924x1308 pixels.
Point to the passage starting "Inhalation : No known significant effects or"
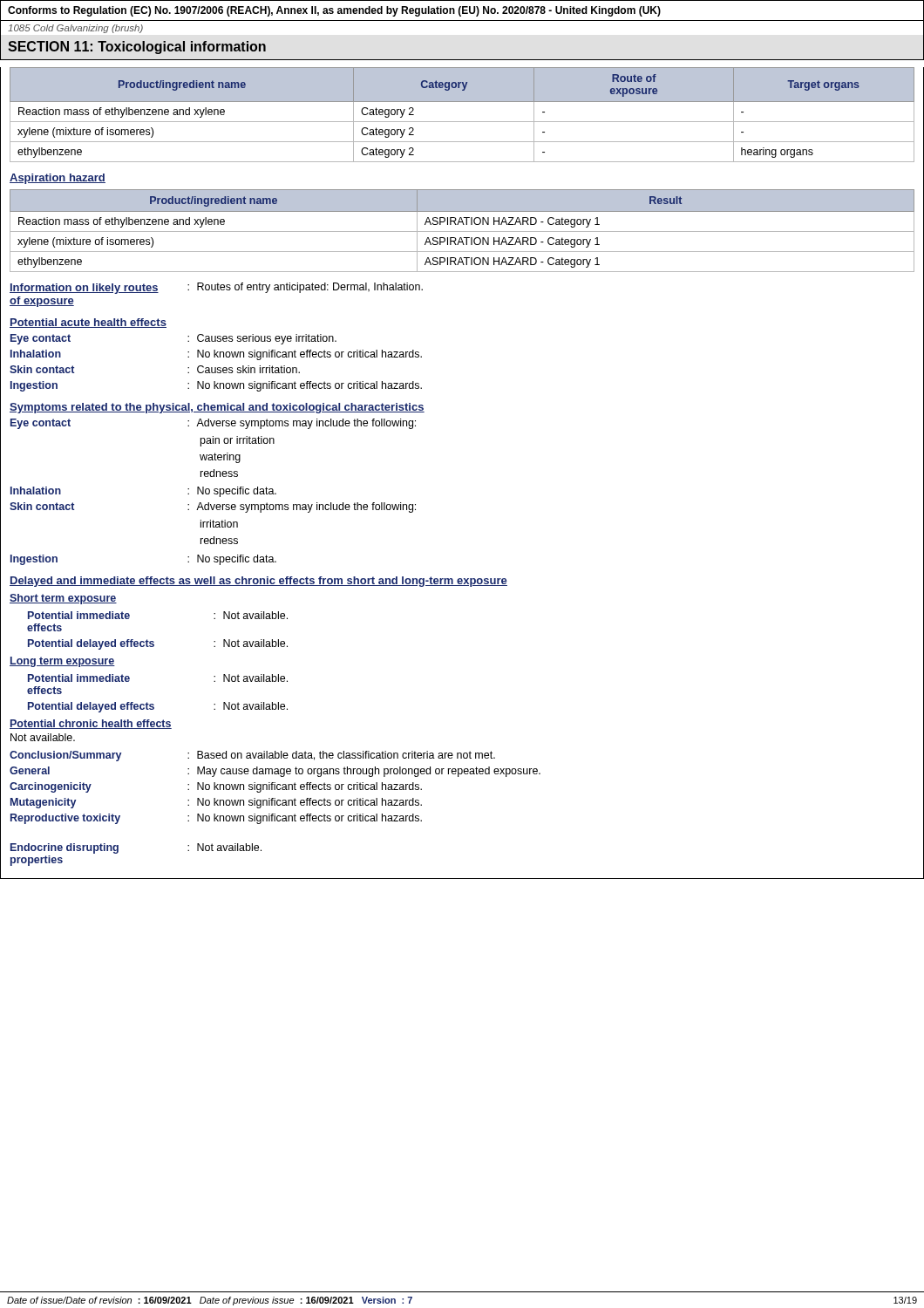[216, 355]
